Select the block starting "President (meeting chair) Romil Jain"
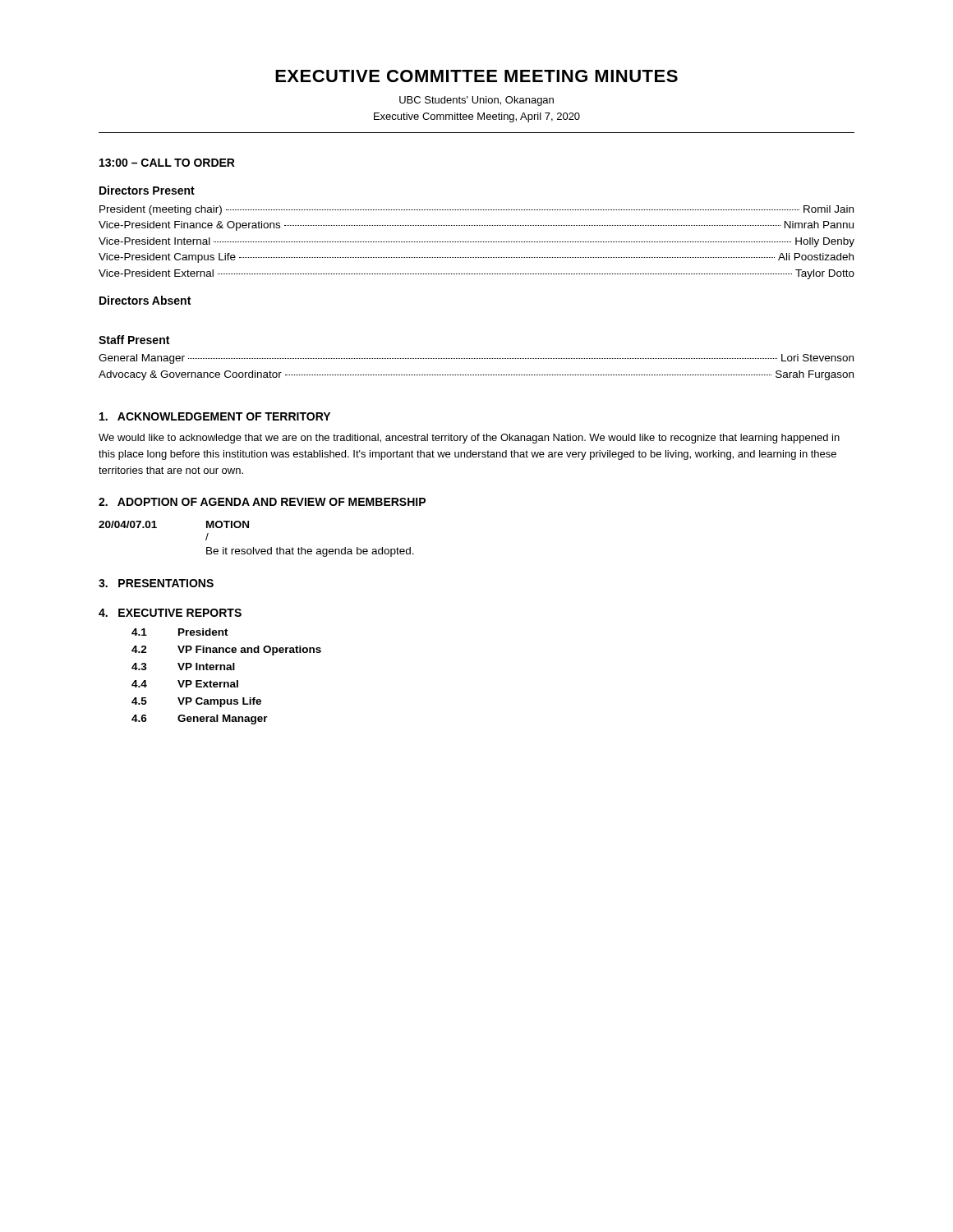 click(476, 208)
